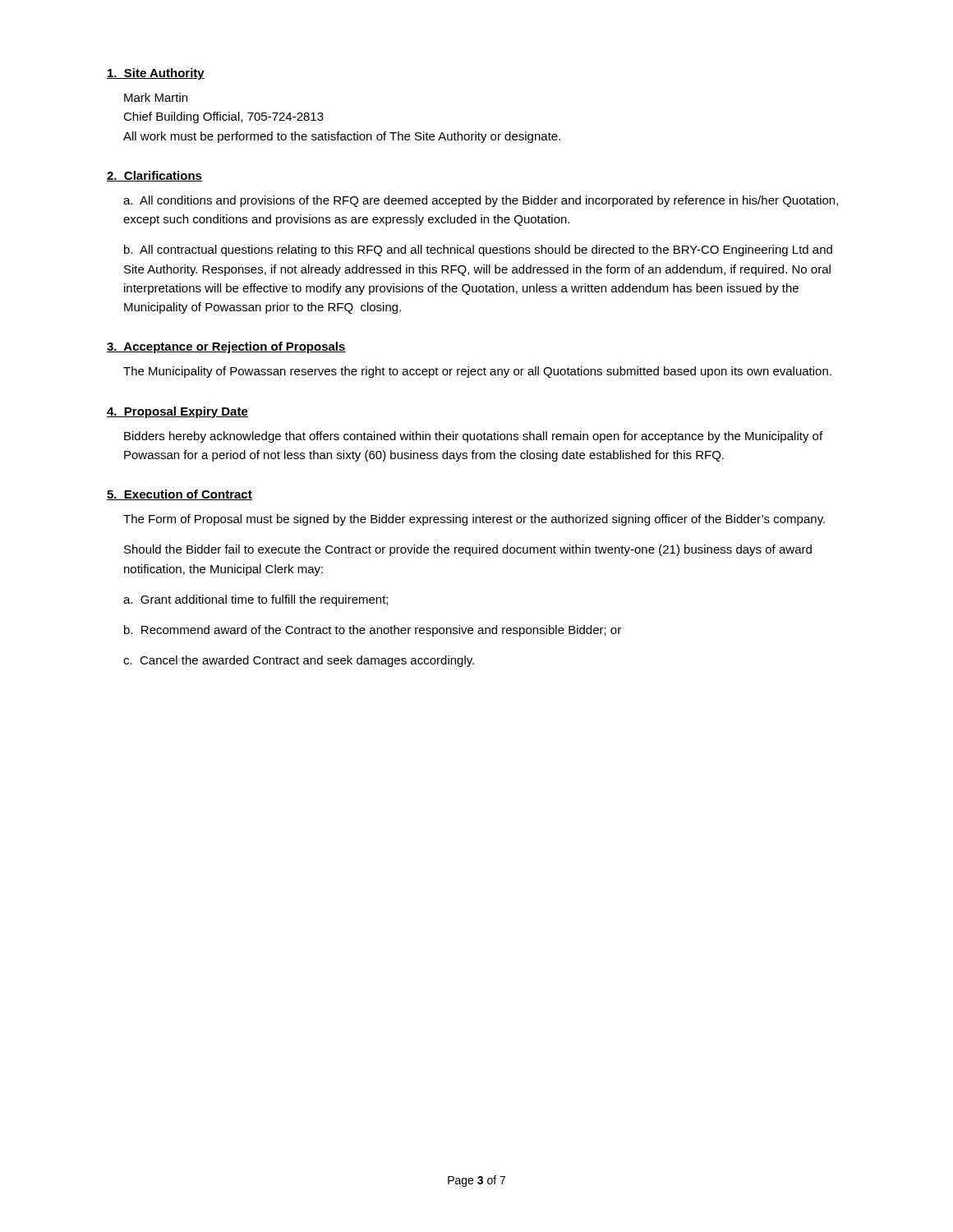Select the text block containing "Bidders hereby acknowledge that offers contained"
This screenshot has height=1232, width=953.
[x=473, y=445]
